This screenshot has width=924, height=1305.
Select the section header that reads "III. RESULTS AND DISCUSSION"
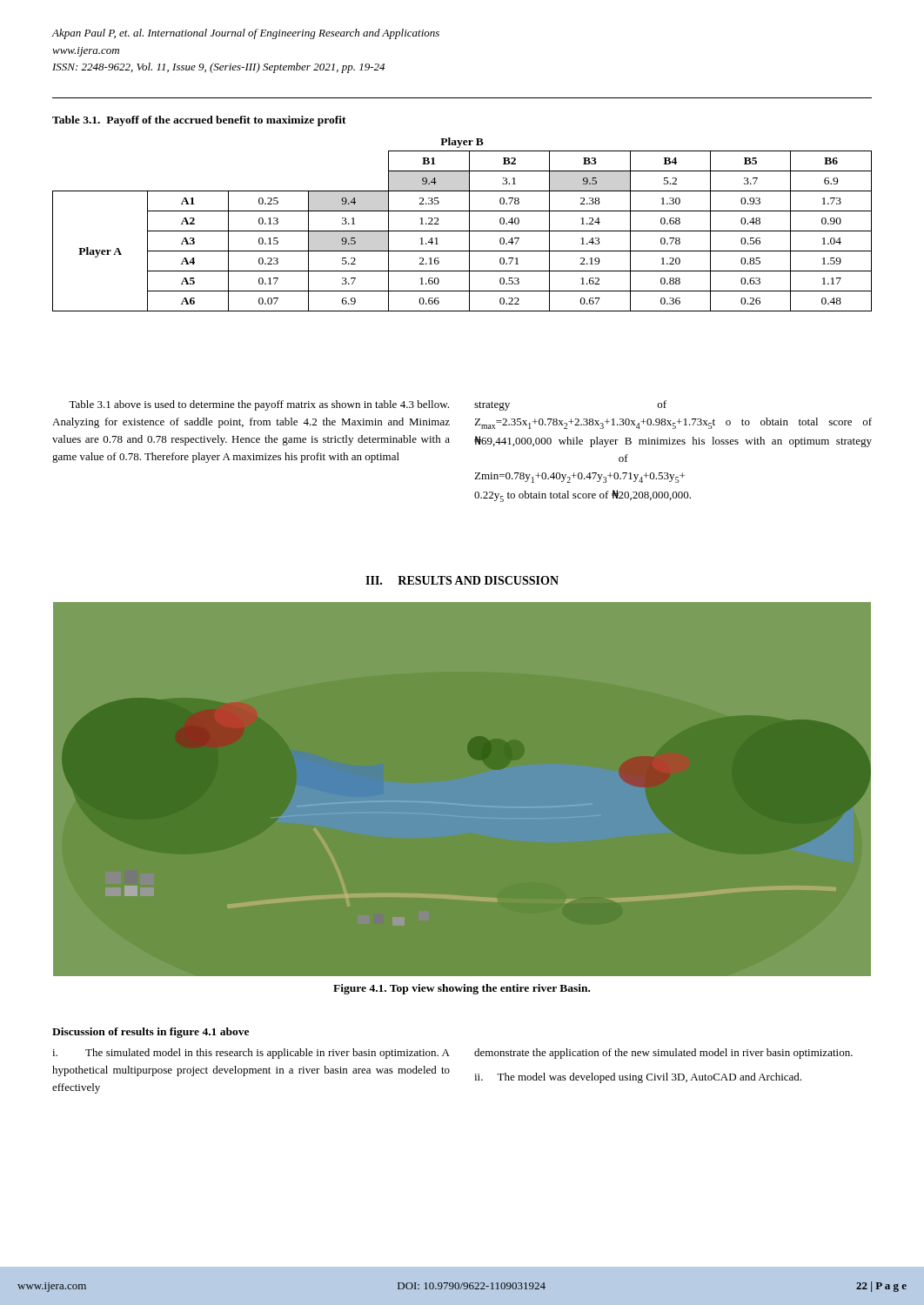coord(462,581)
